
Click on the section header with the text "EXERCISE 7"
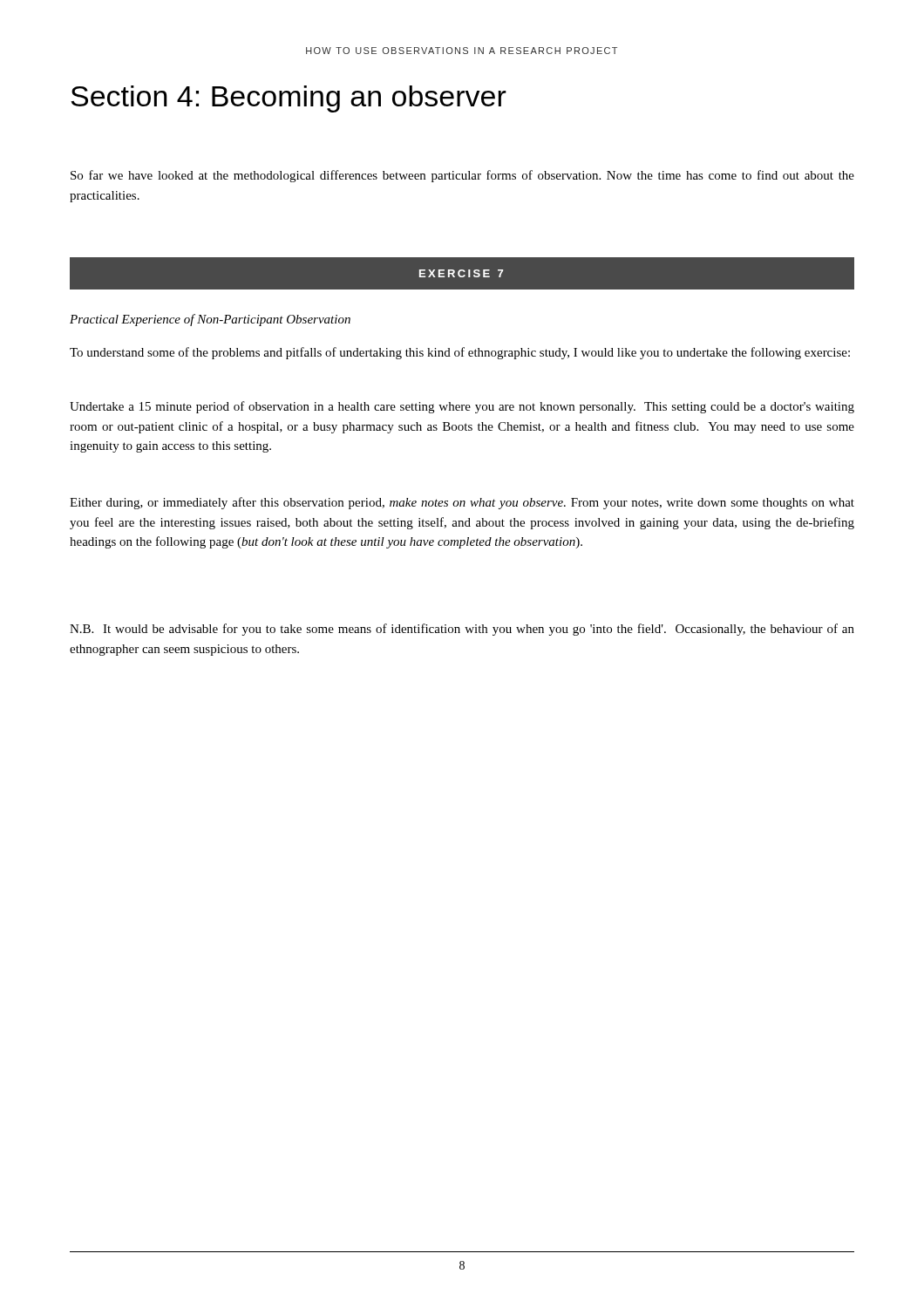tap(462, 273)
